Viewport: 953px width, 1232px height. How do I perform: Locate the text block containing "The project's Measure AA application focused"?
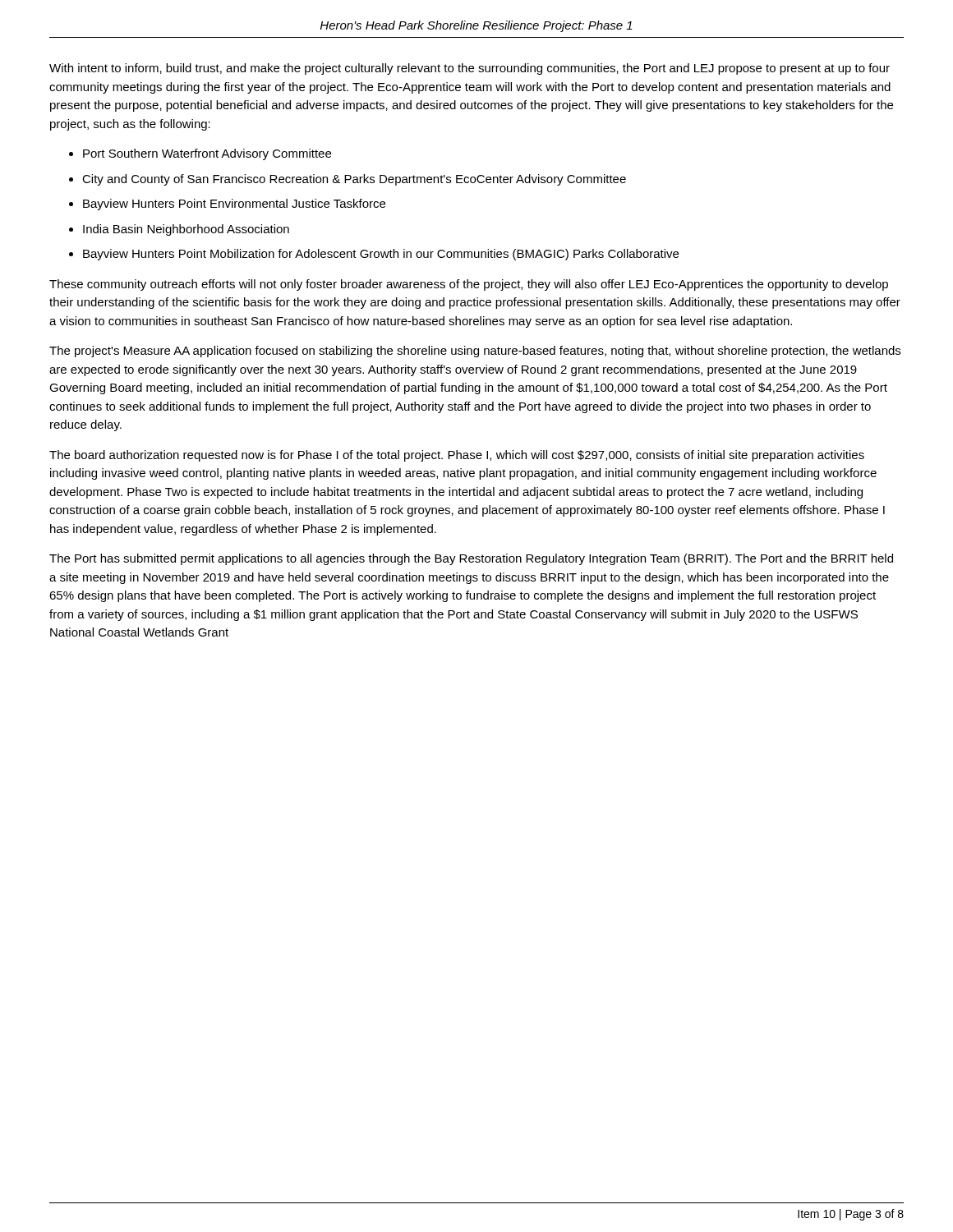pos(475,387)
